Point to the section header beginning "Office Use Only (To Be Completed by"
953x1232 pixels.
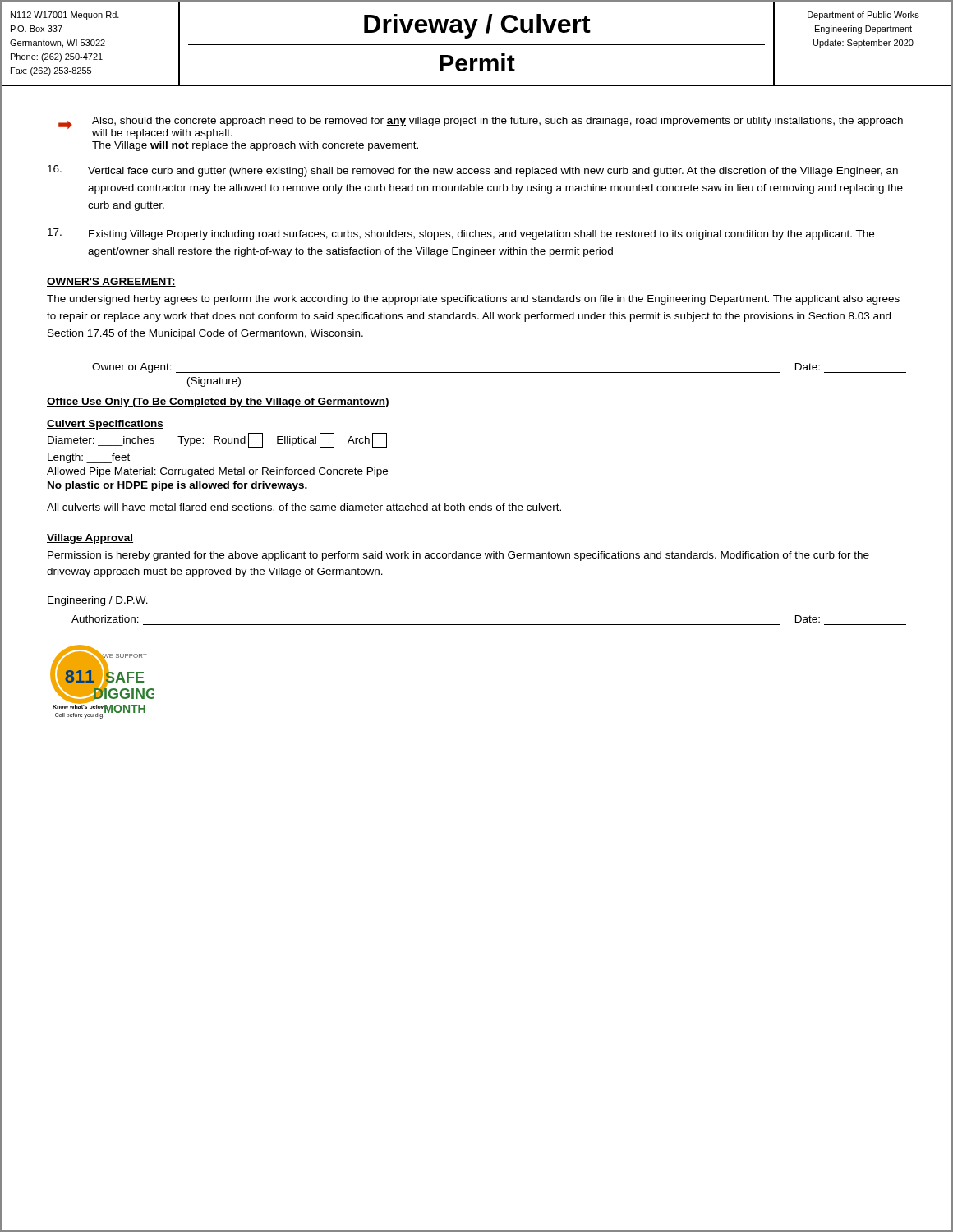218,401
